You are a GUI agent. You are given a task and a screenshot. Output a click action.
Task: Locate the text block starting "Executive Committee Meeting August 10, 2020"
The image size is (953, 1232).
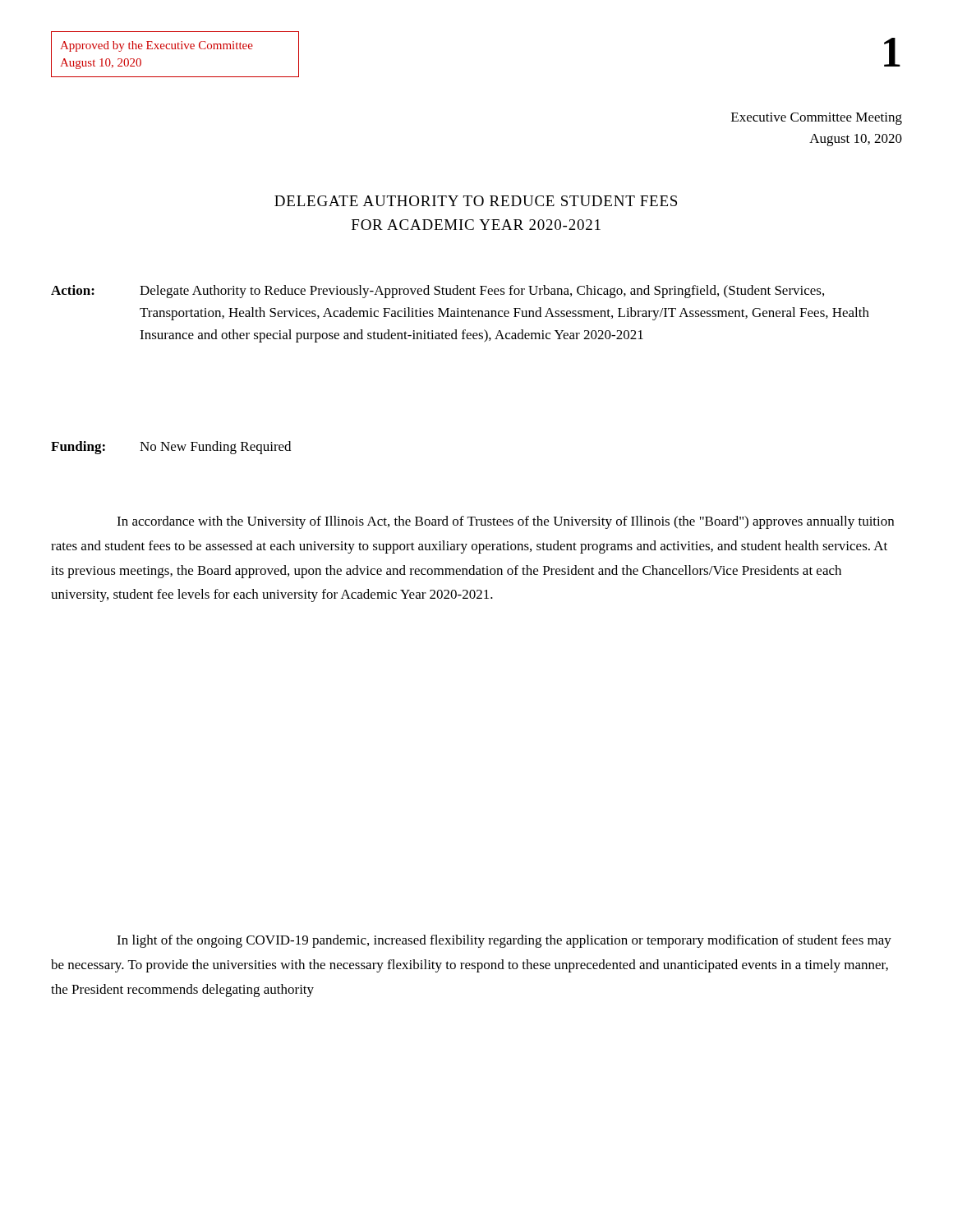816,128
